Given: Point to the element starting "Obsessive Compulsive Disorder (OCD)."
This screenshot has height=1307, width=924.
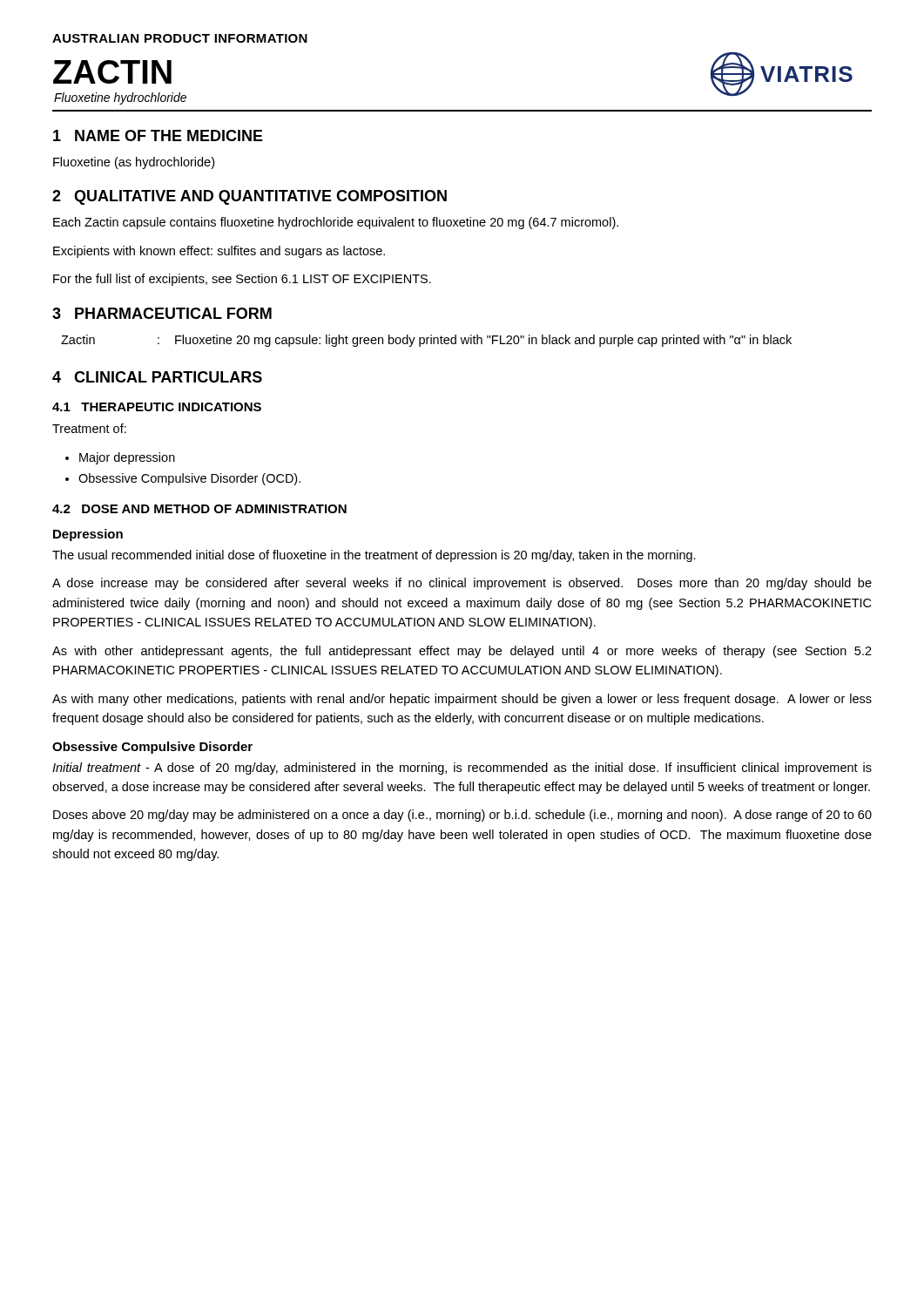Looking at the screenshot, I should 190,479.
